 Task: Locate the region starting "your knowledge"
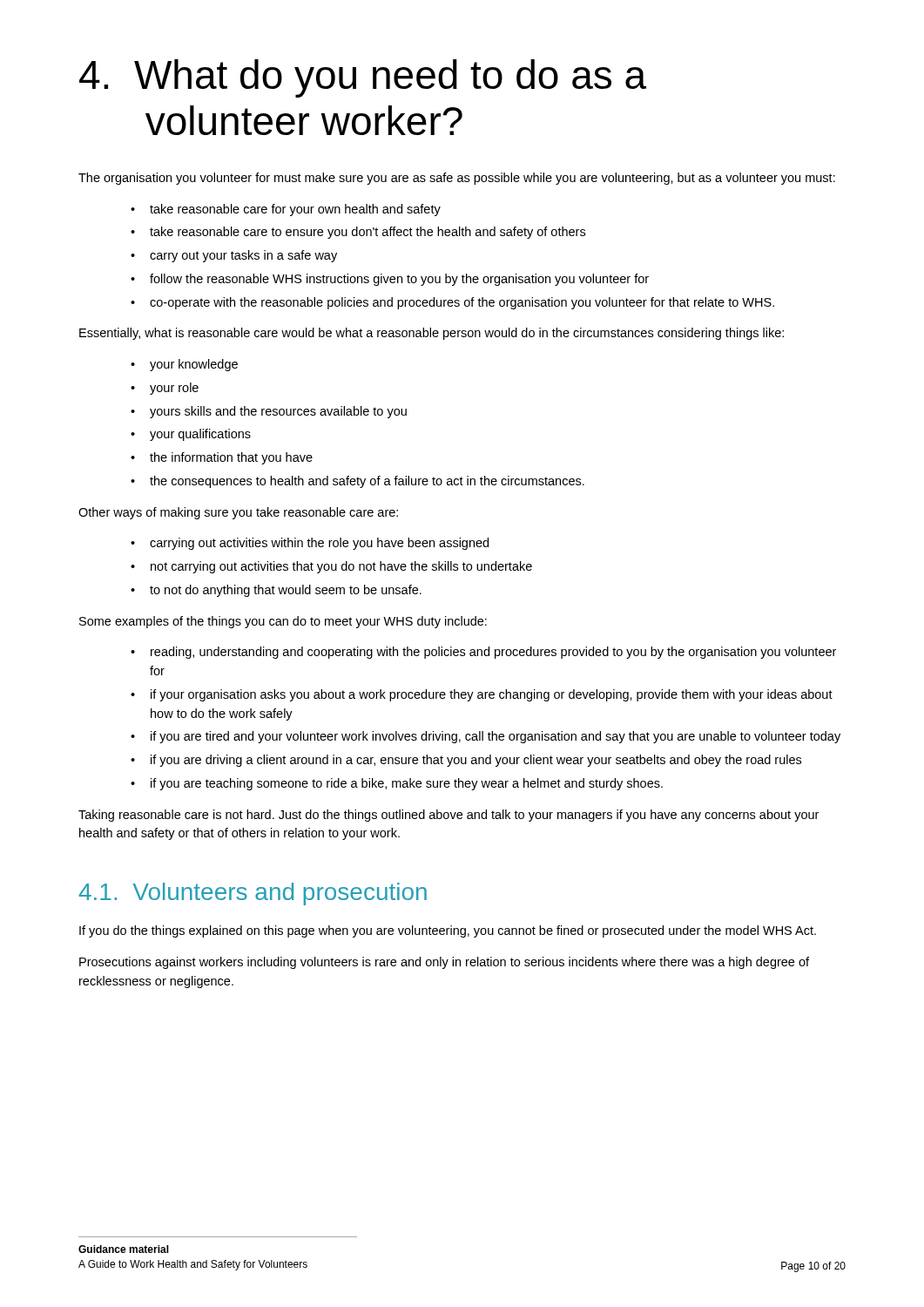[194, 364]
